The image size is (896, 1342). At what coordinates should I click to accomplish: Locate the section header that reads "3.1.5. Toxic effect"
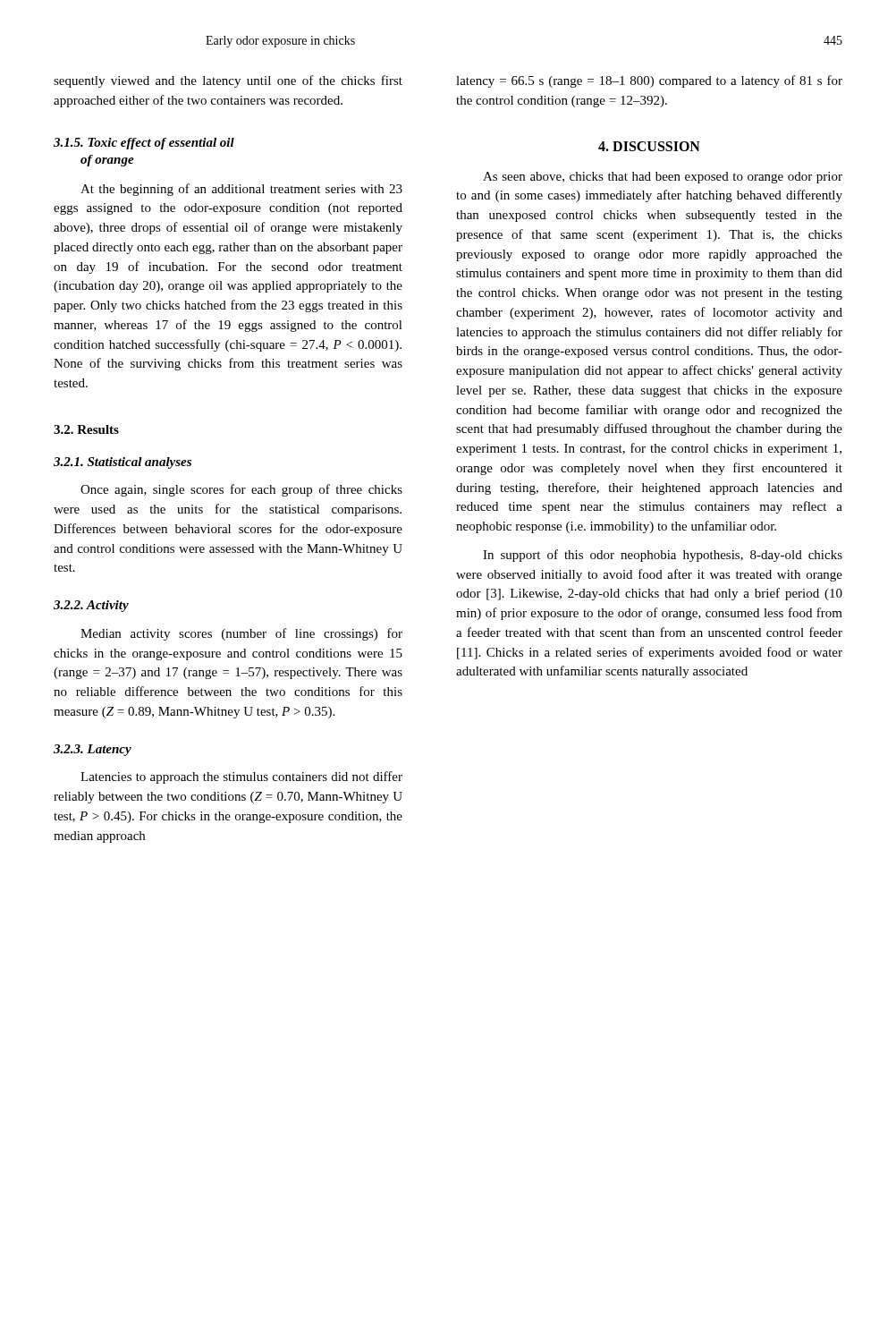228,151
